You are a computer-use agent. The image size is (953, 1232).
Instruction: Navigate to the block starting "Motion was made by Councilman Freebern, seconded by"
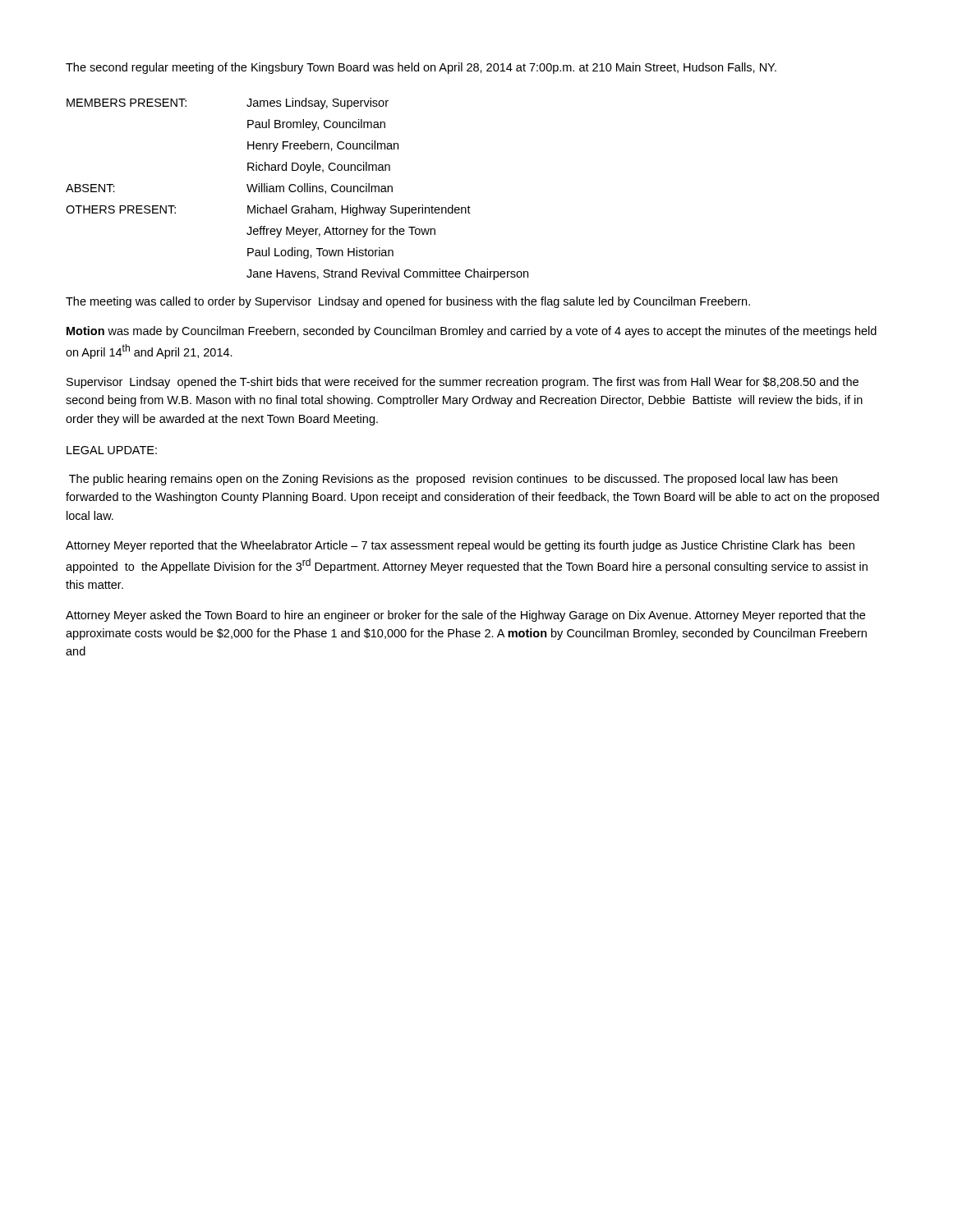pos(471,342)
